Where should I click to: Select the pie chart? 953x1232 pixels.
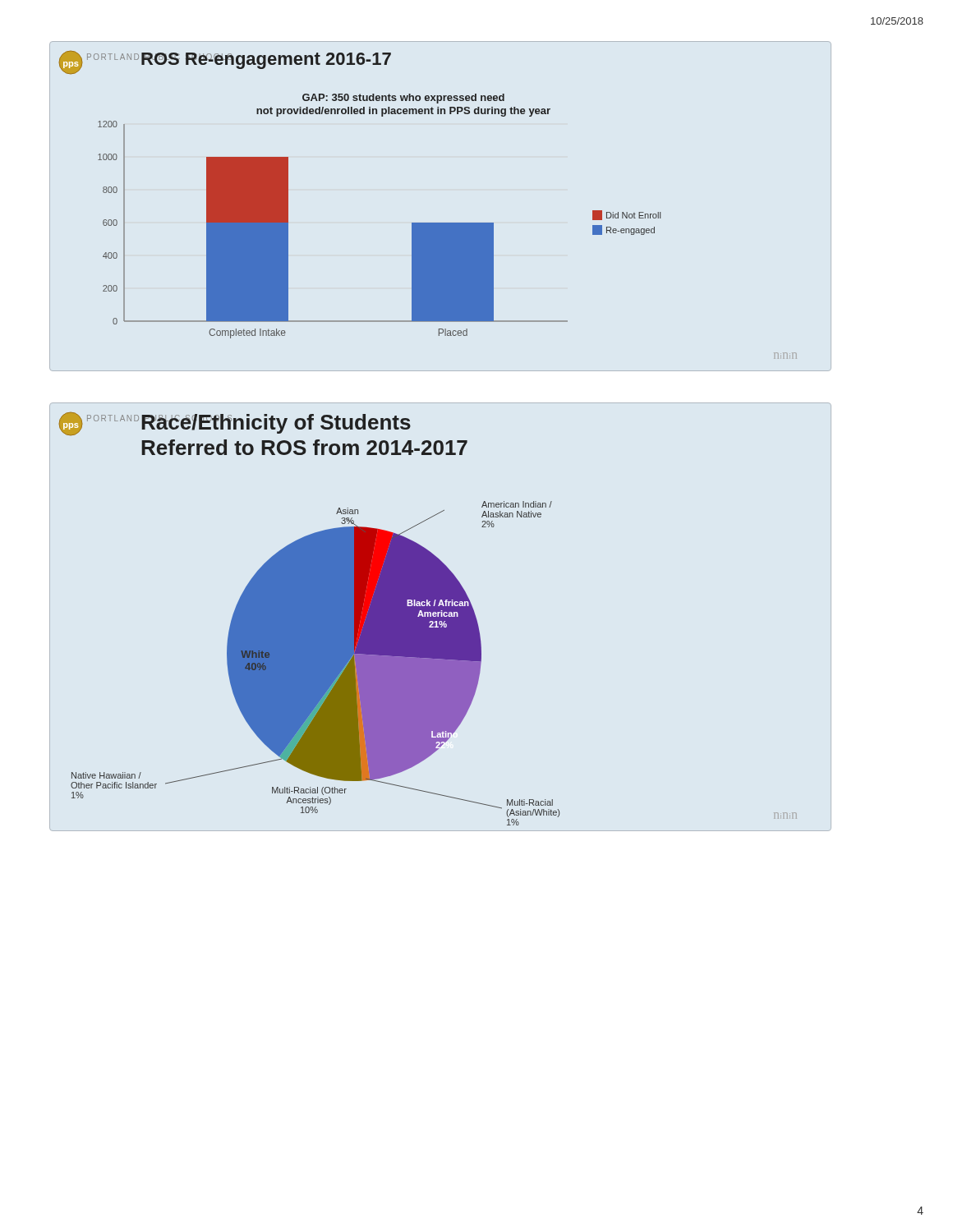click(440, 617)
